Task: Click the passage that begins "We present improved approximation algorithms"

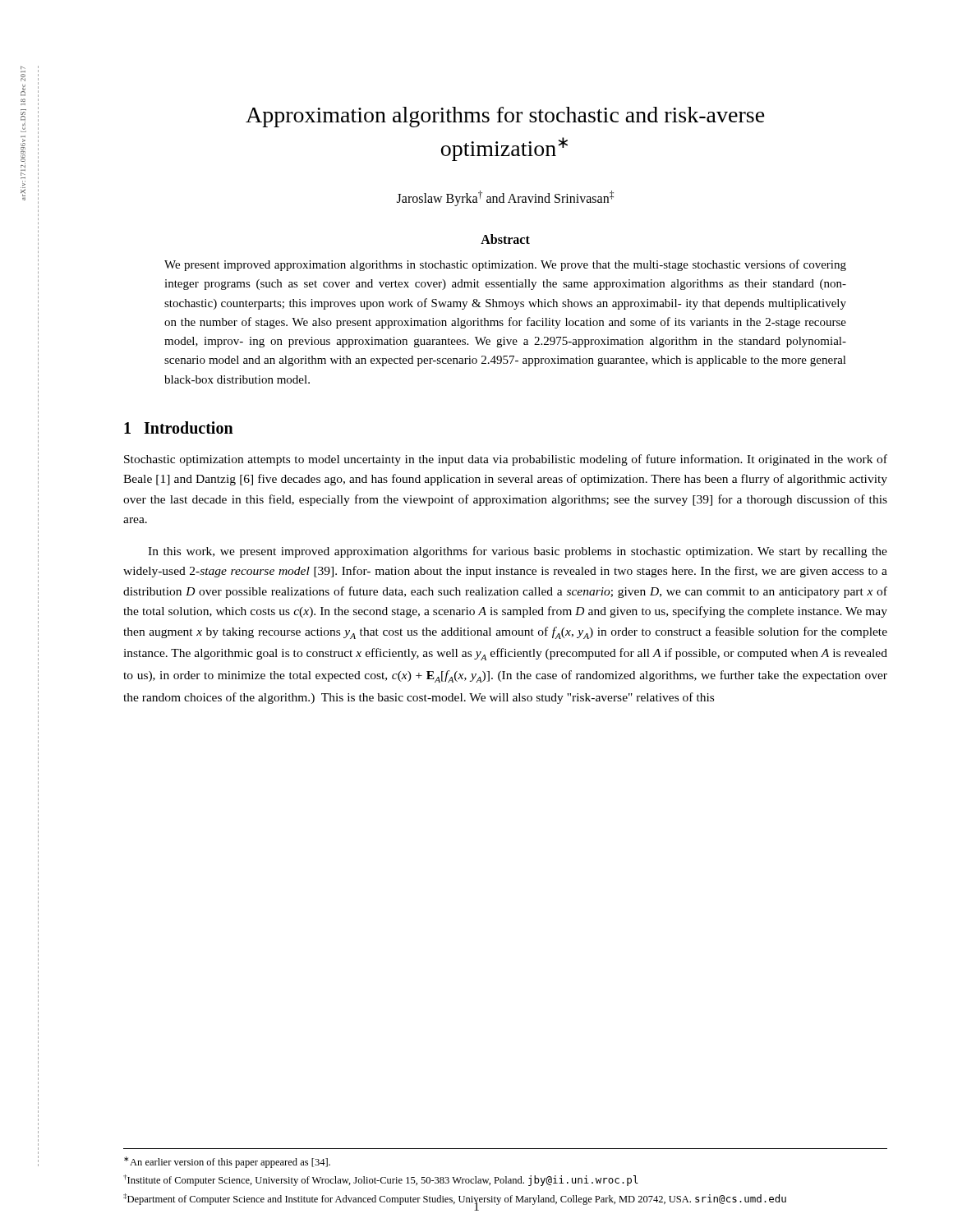Action: coord(505,322)
